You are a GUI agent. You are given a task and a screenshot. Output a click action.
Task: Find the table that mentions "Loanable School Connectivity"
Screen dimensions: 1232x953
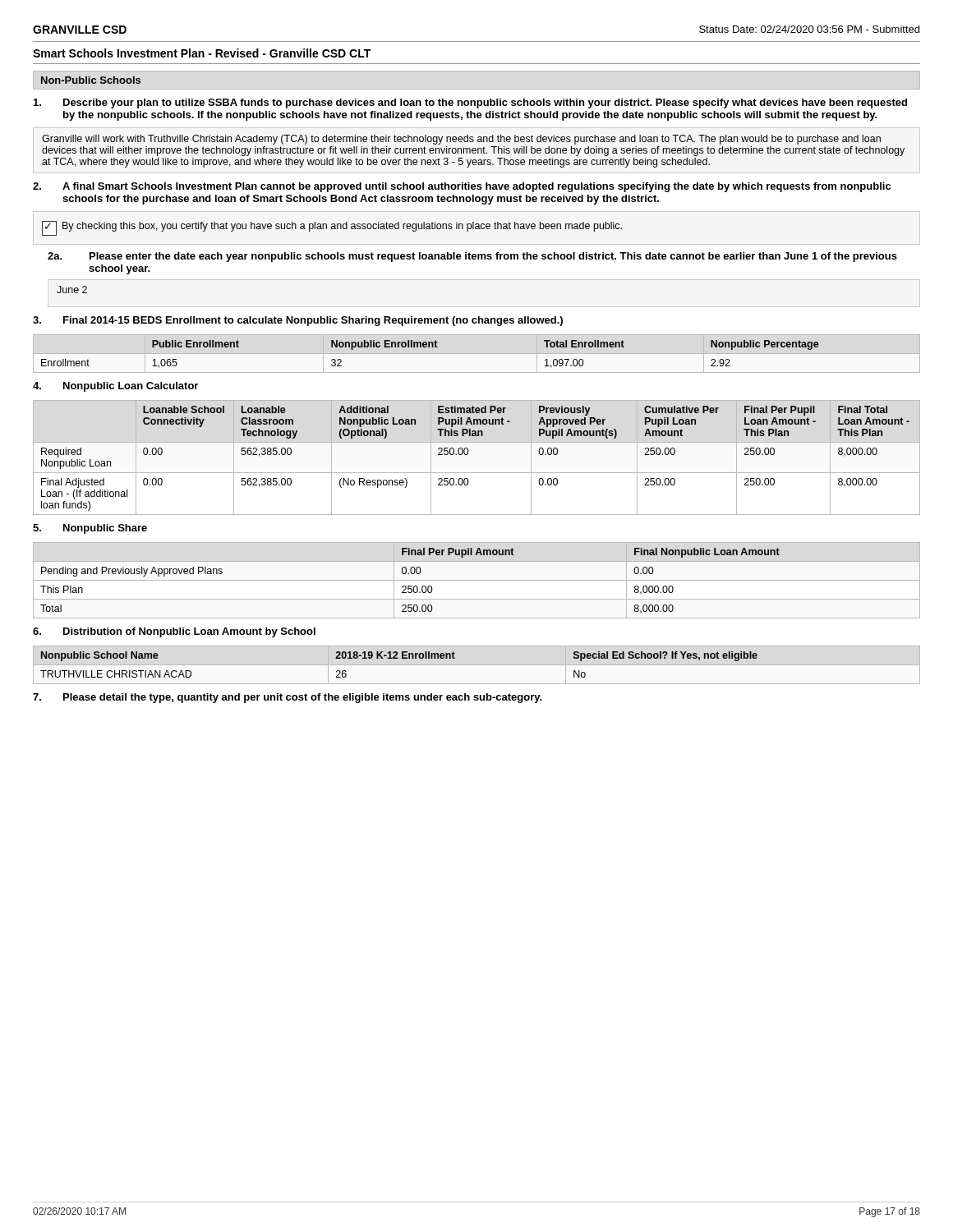[476, 458]
